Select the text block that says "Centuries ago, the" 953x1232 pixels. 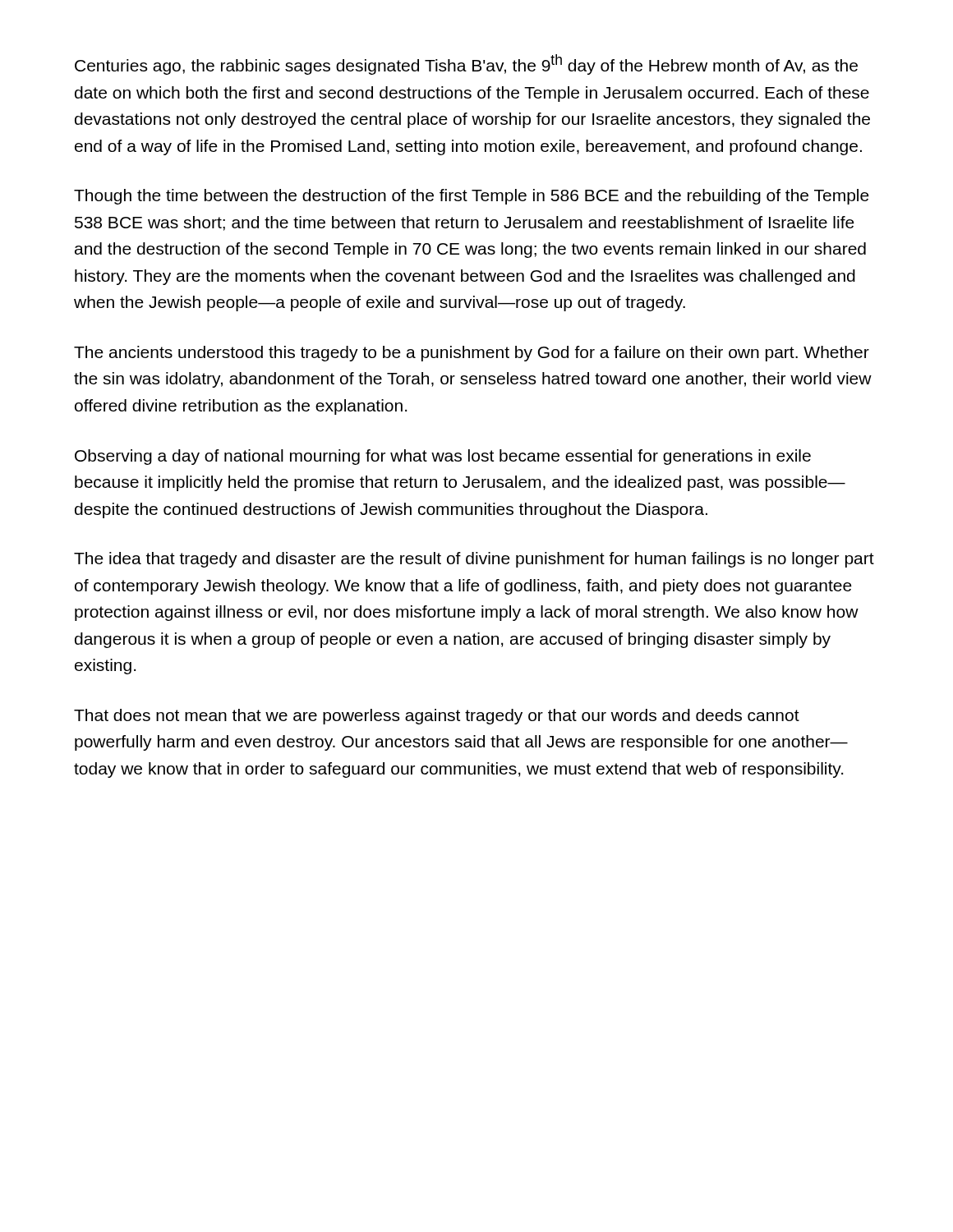[472, 103]
